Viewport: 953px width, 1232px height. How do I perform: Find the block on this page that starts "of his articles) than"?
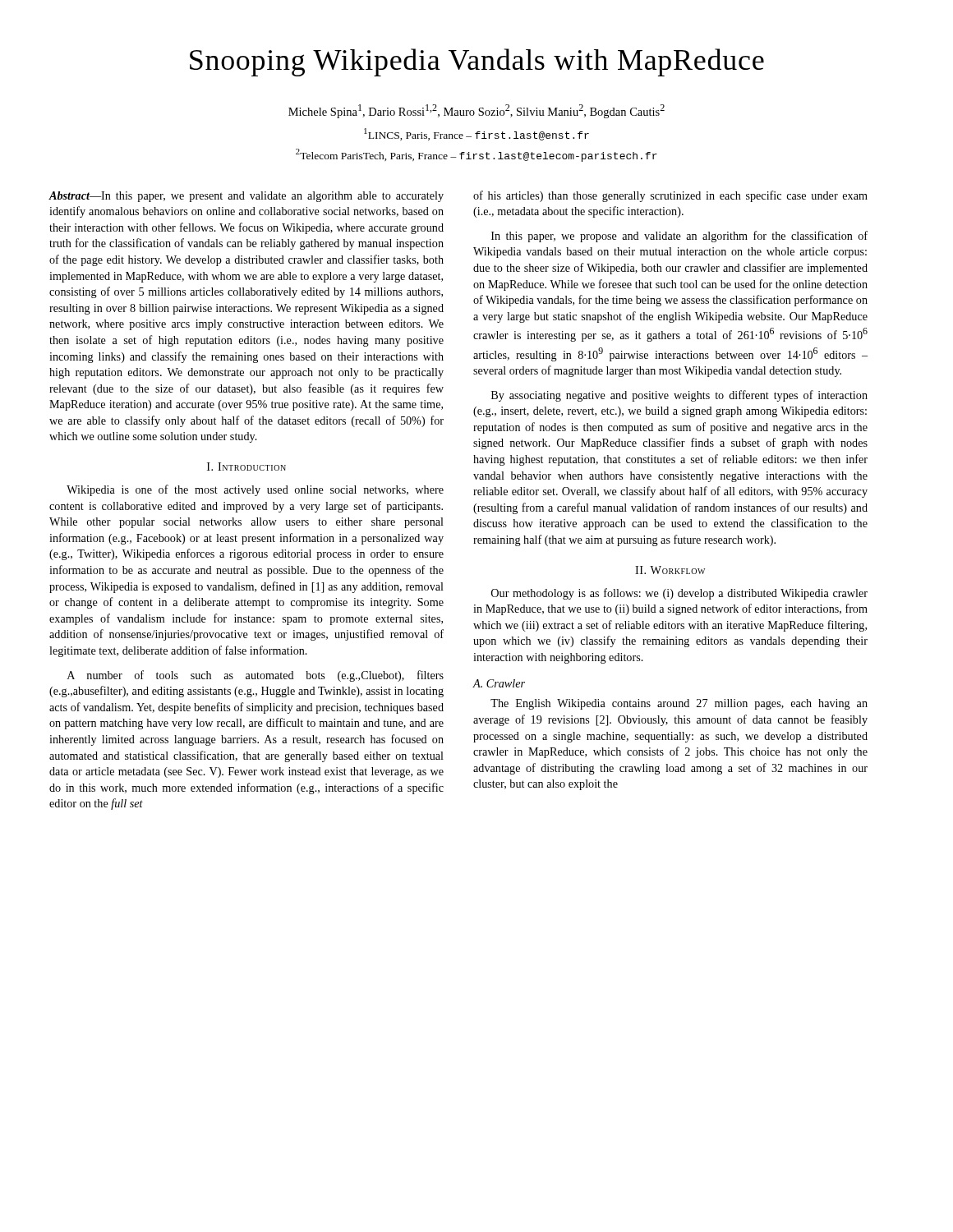[670, 368]
